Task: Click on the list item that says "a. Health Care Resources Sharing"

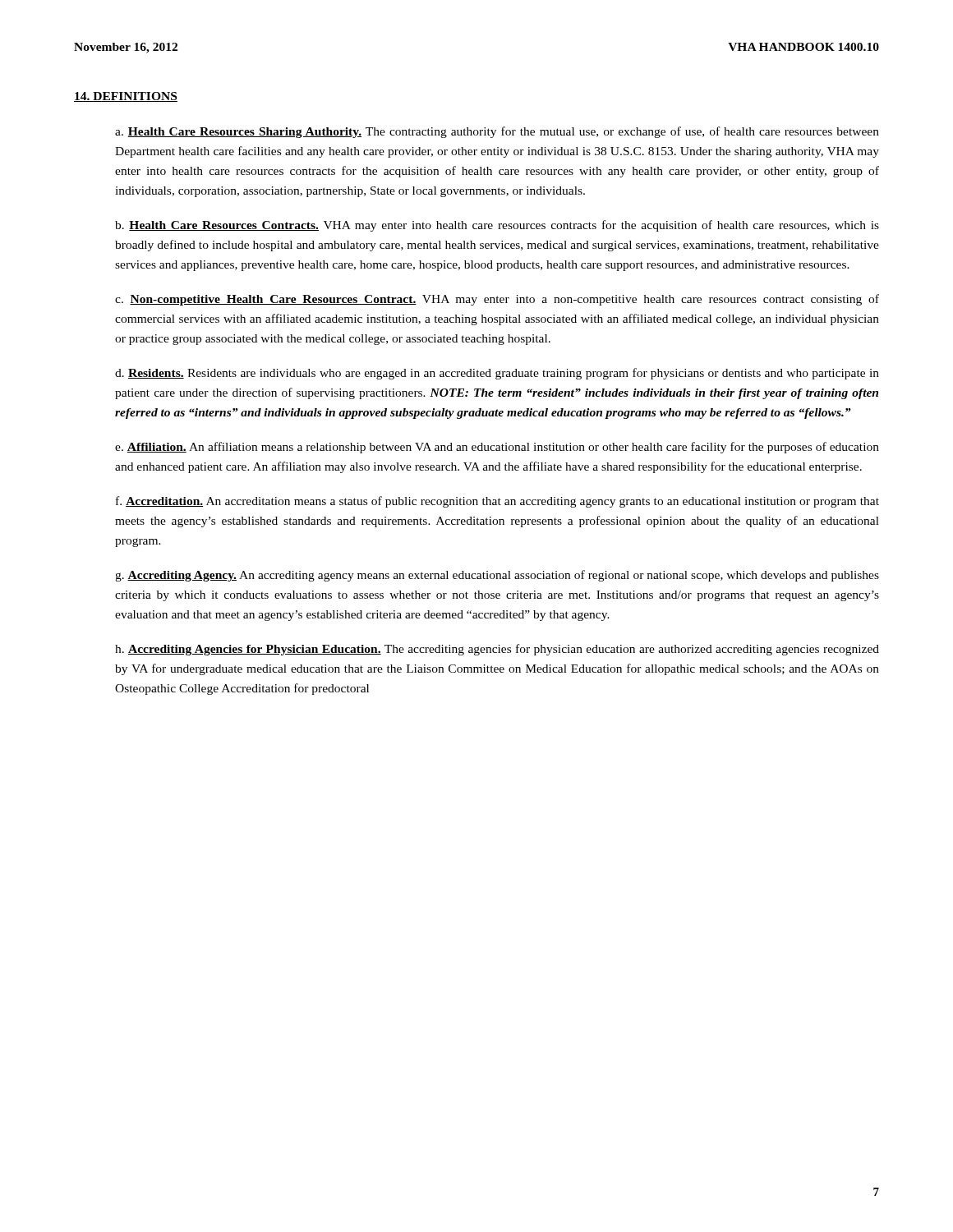Action: coord(497,161)
